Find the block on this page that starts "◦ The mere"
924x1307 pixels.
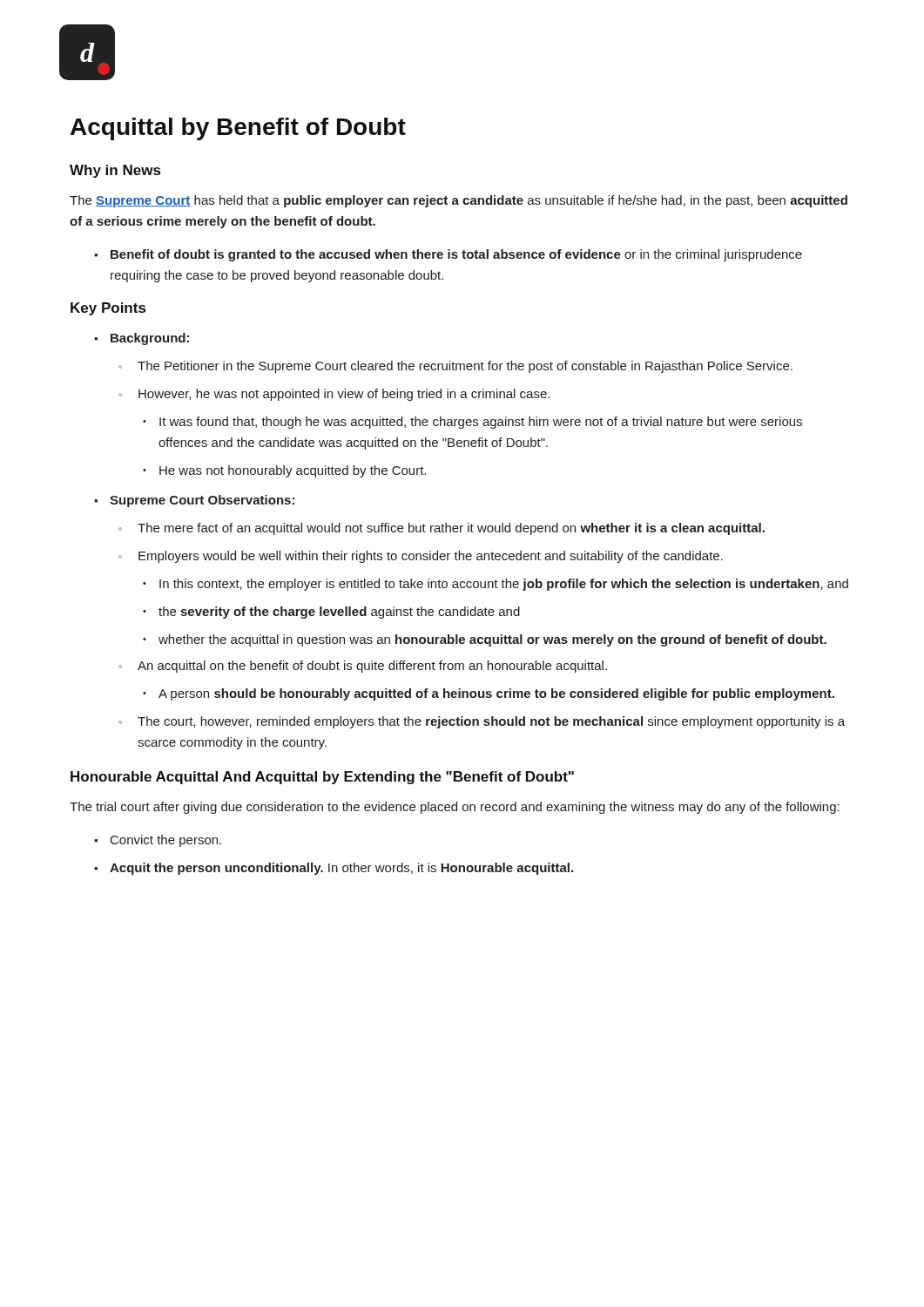tap(442, 528)
